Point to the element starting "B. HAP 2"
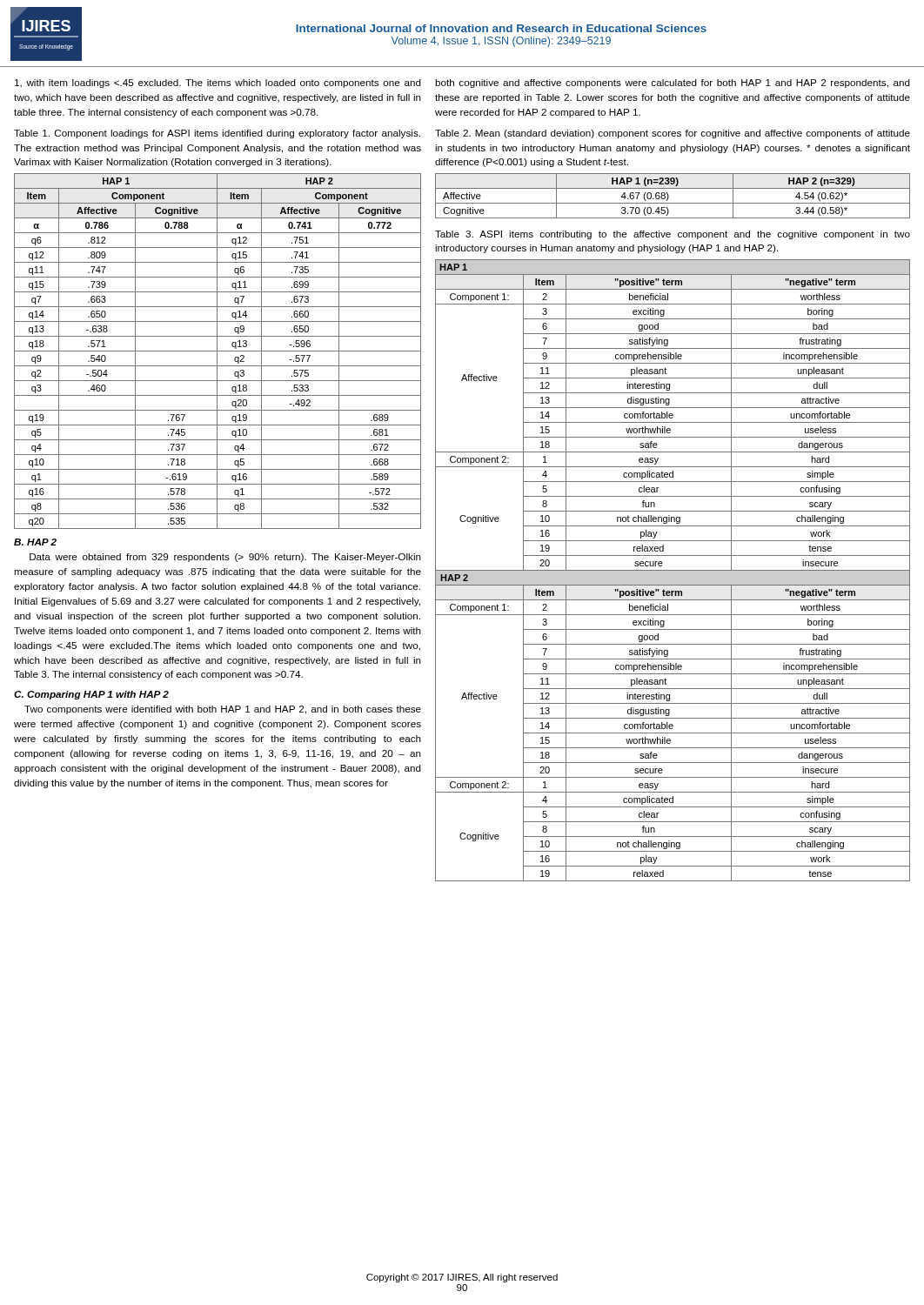 35,541
